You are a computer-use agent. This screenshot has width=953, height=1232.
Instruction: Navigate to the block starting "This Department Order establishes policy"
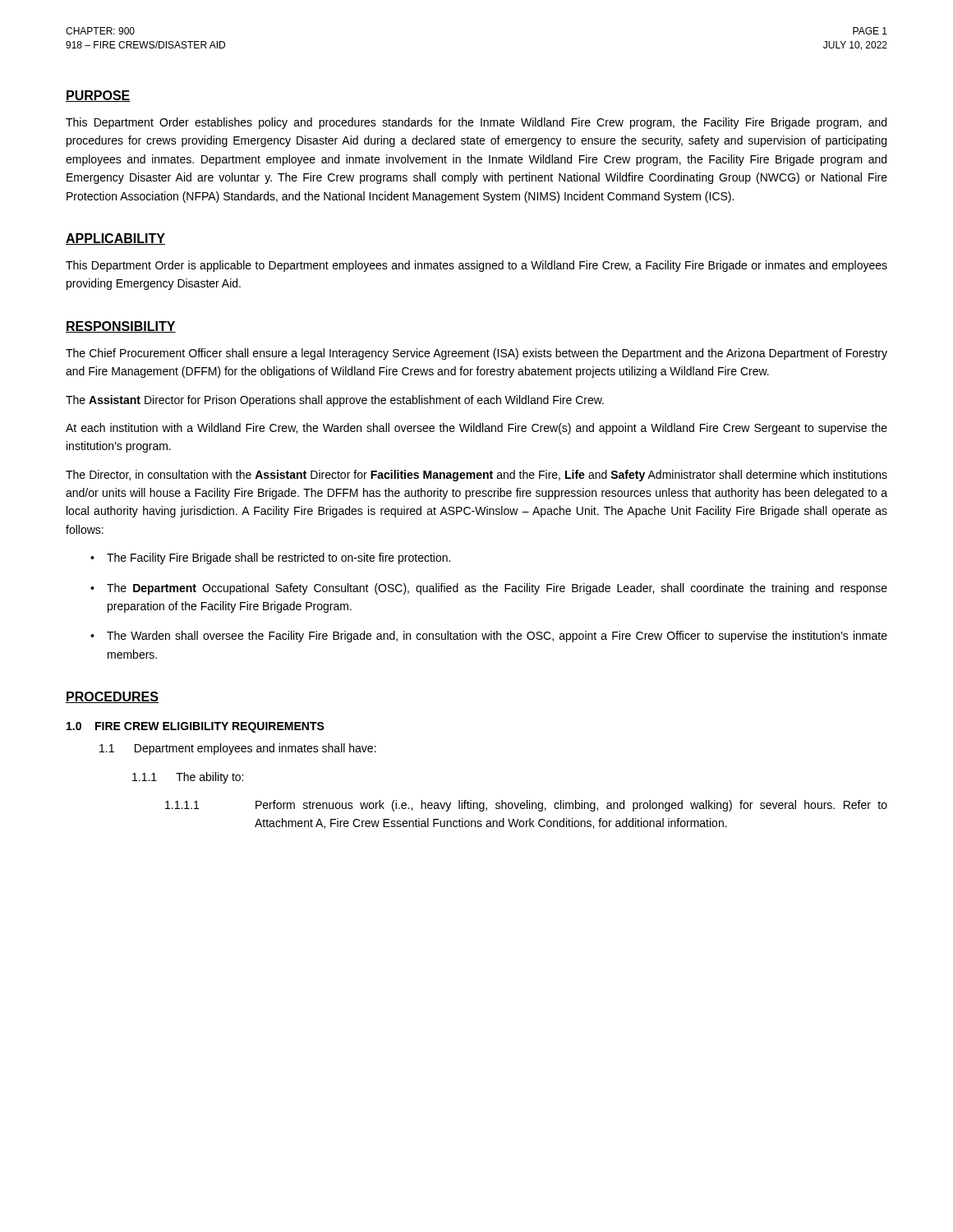[x=476, y=159]
